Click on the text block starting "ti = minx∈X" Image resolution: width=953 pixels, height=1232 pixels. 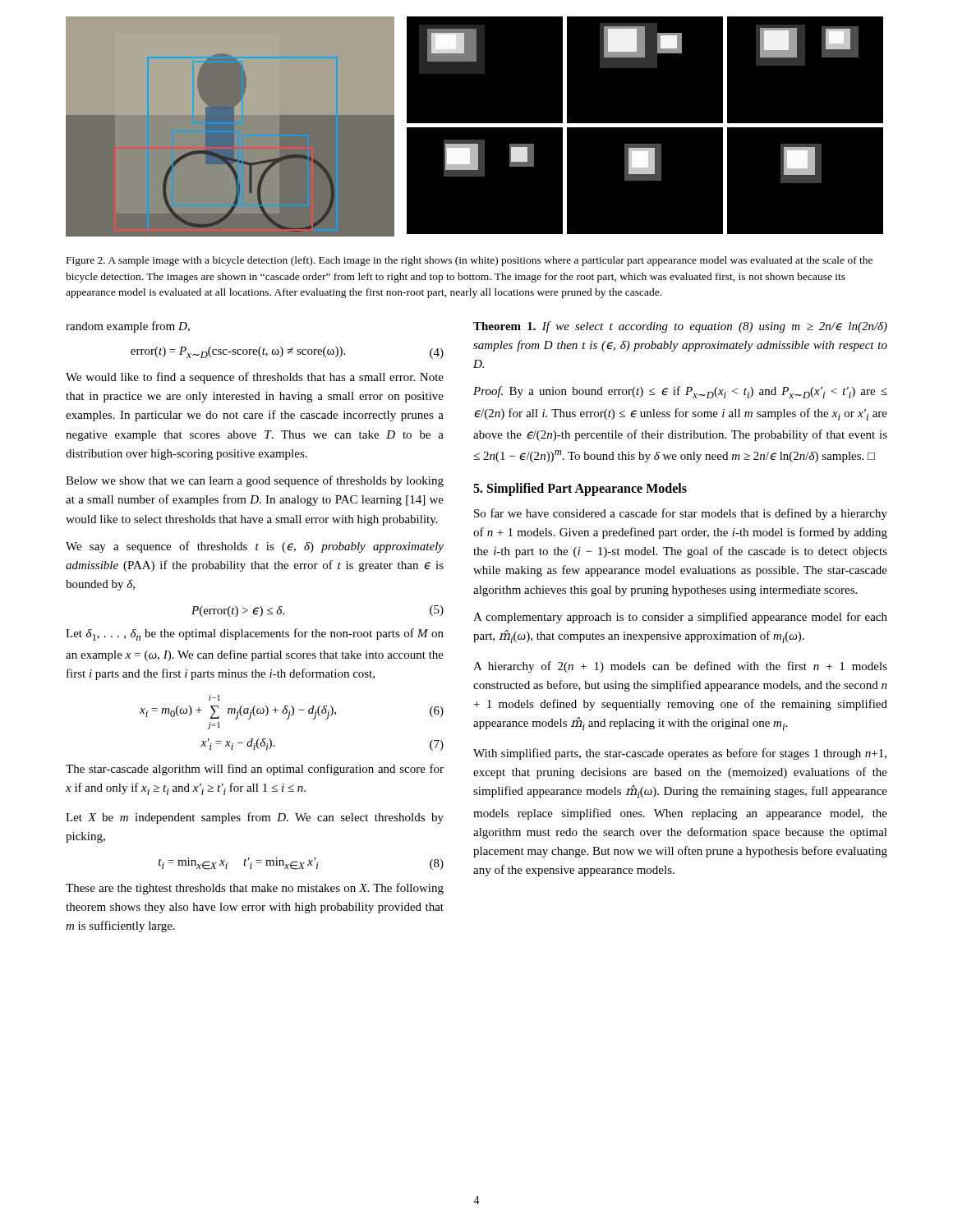pyautogui.click(x=255, y=863)
